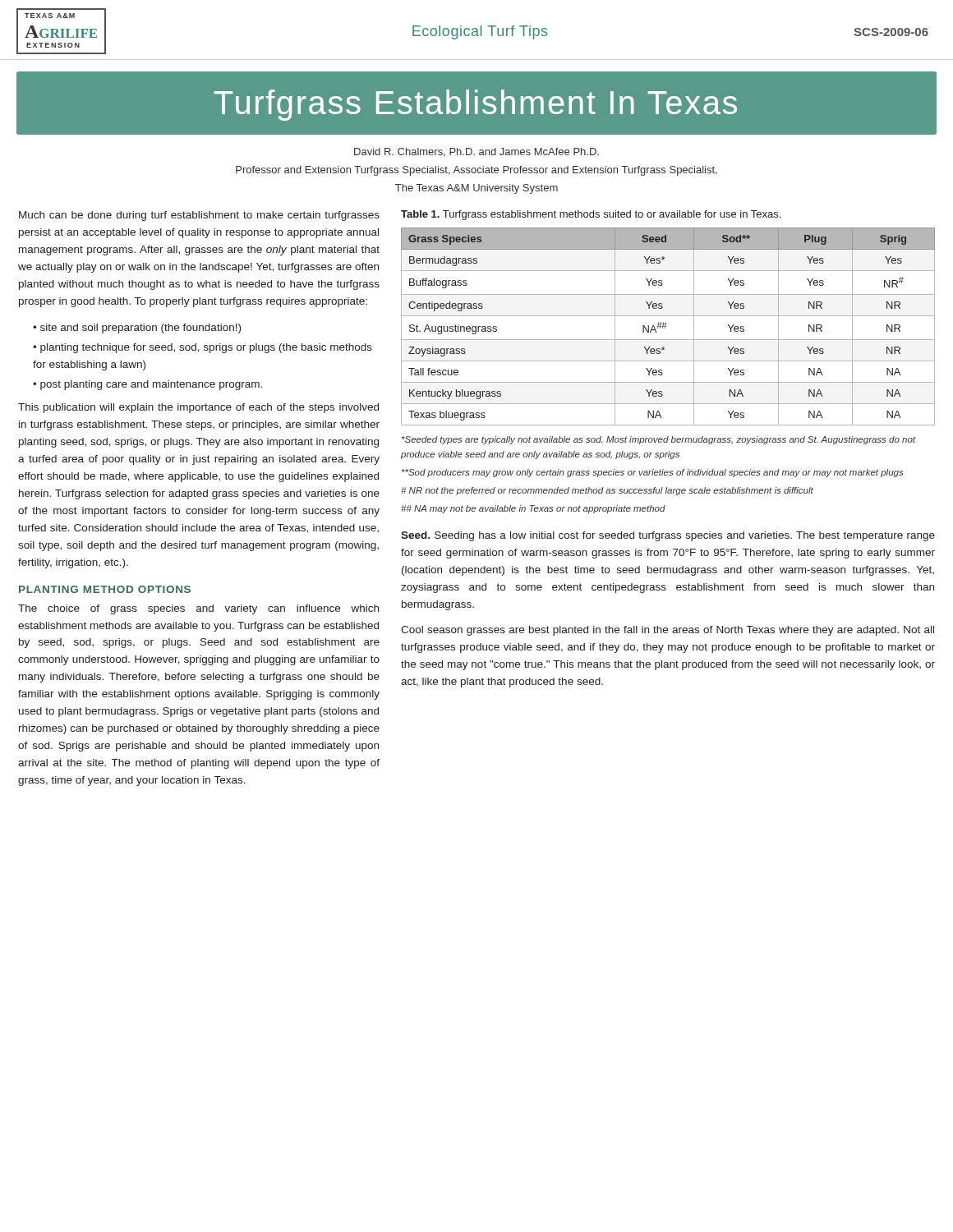The width and height of the screenshot is (953, 1232).
Task: Find the list item containing "site and soil preparation (the foundation!)"
Action: click(141, 327)
